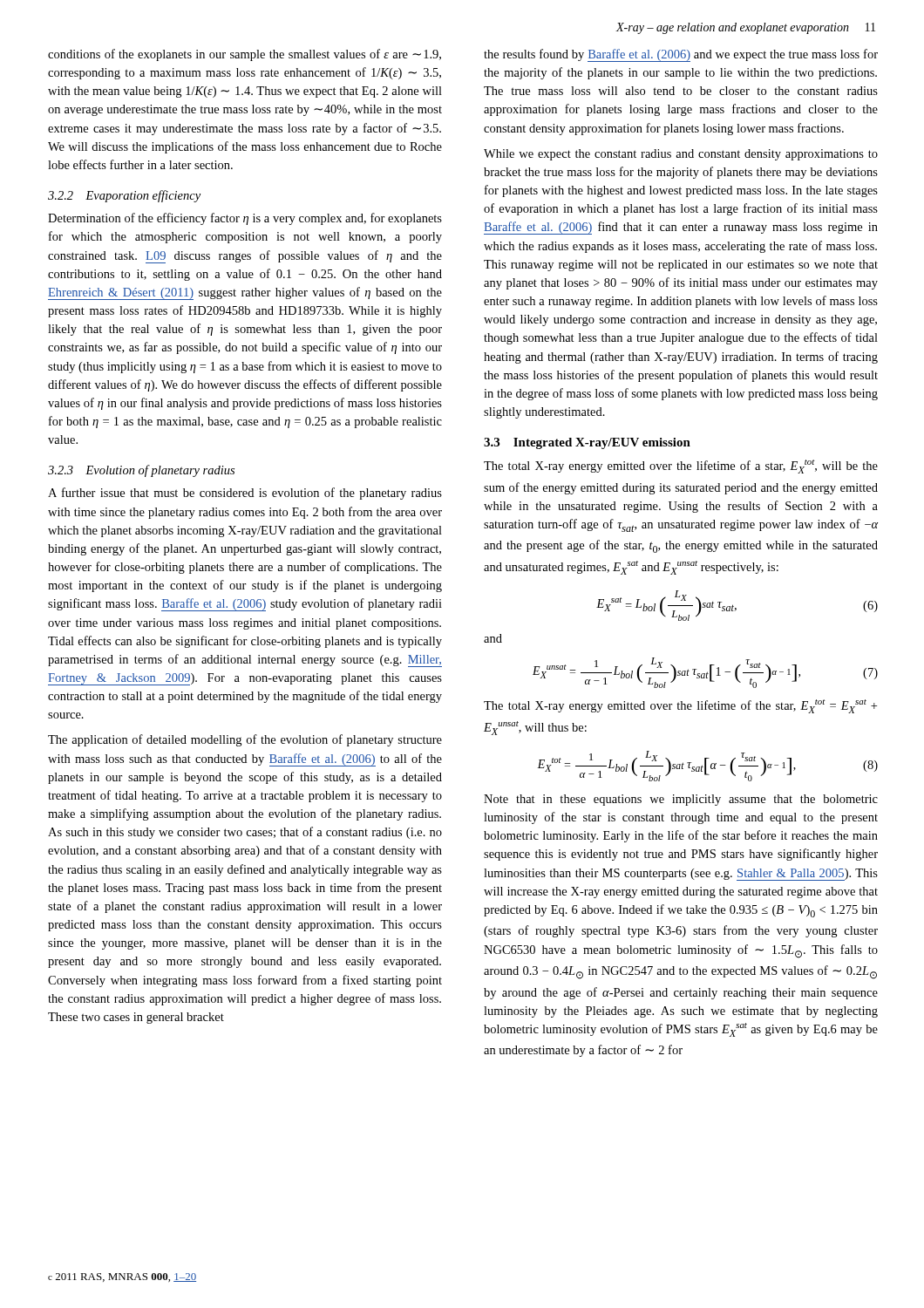Find the region starting "3.3 Integrated X-ray/EUV emission"
The image size is (924, 1308).
587,442
